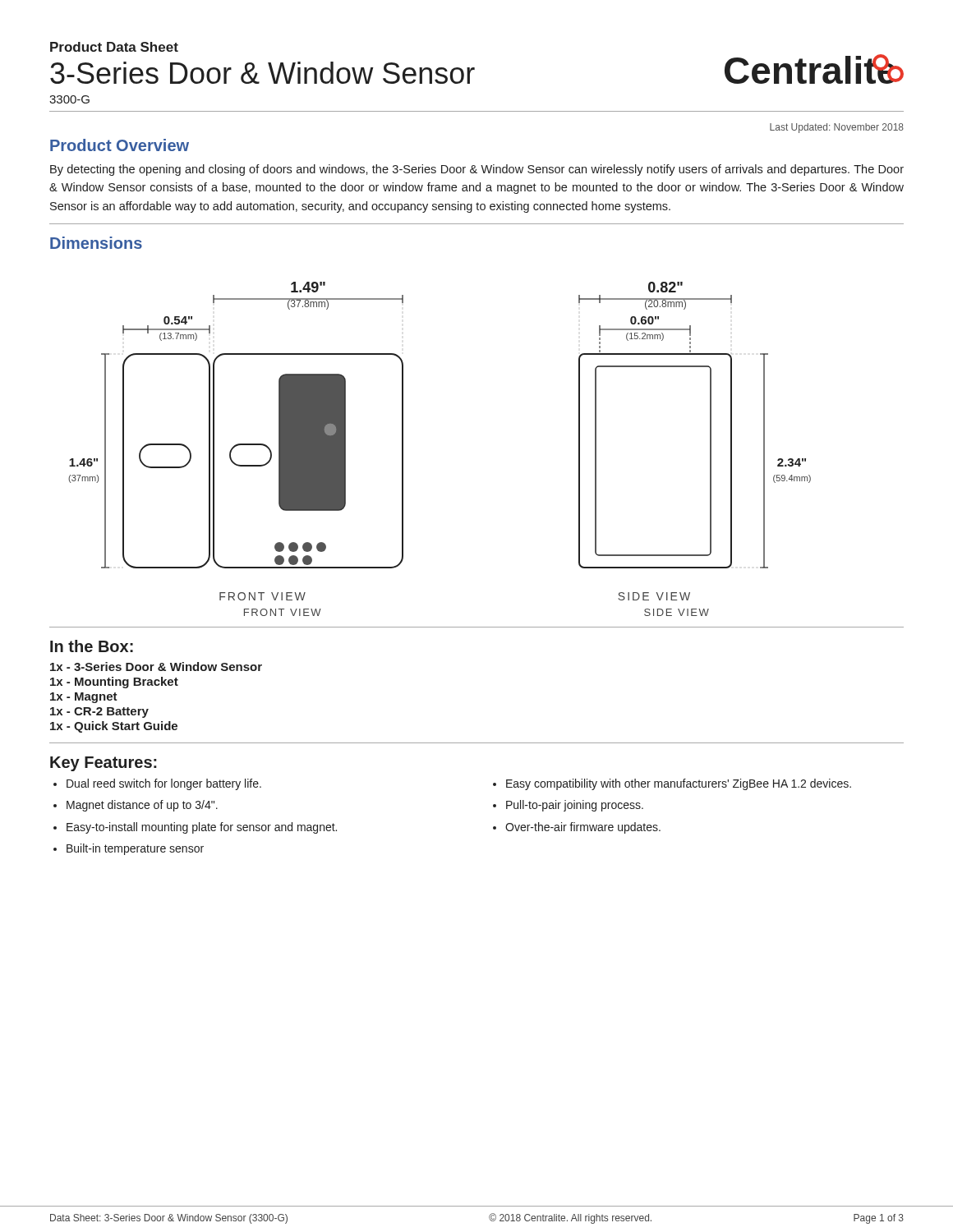
Task: Locate the text block that says "By detecting the opening and closing"
Action: point(476,187)
